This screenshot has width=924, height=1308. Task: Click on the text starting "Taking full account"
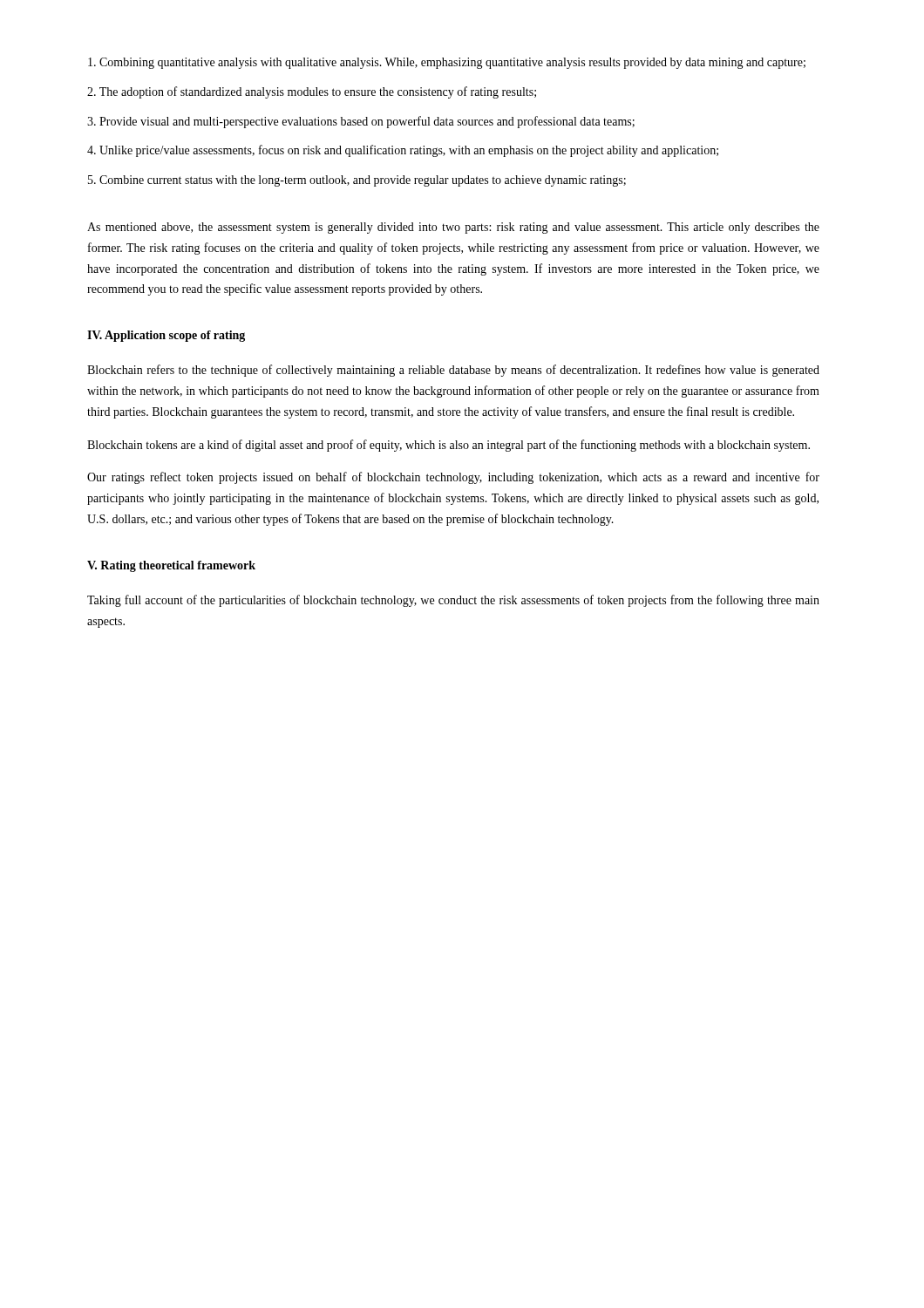tap(453, 611)
